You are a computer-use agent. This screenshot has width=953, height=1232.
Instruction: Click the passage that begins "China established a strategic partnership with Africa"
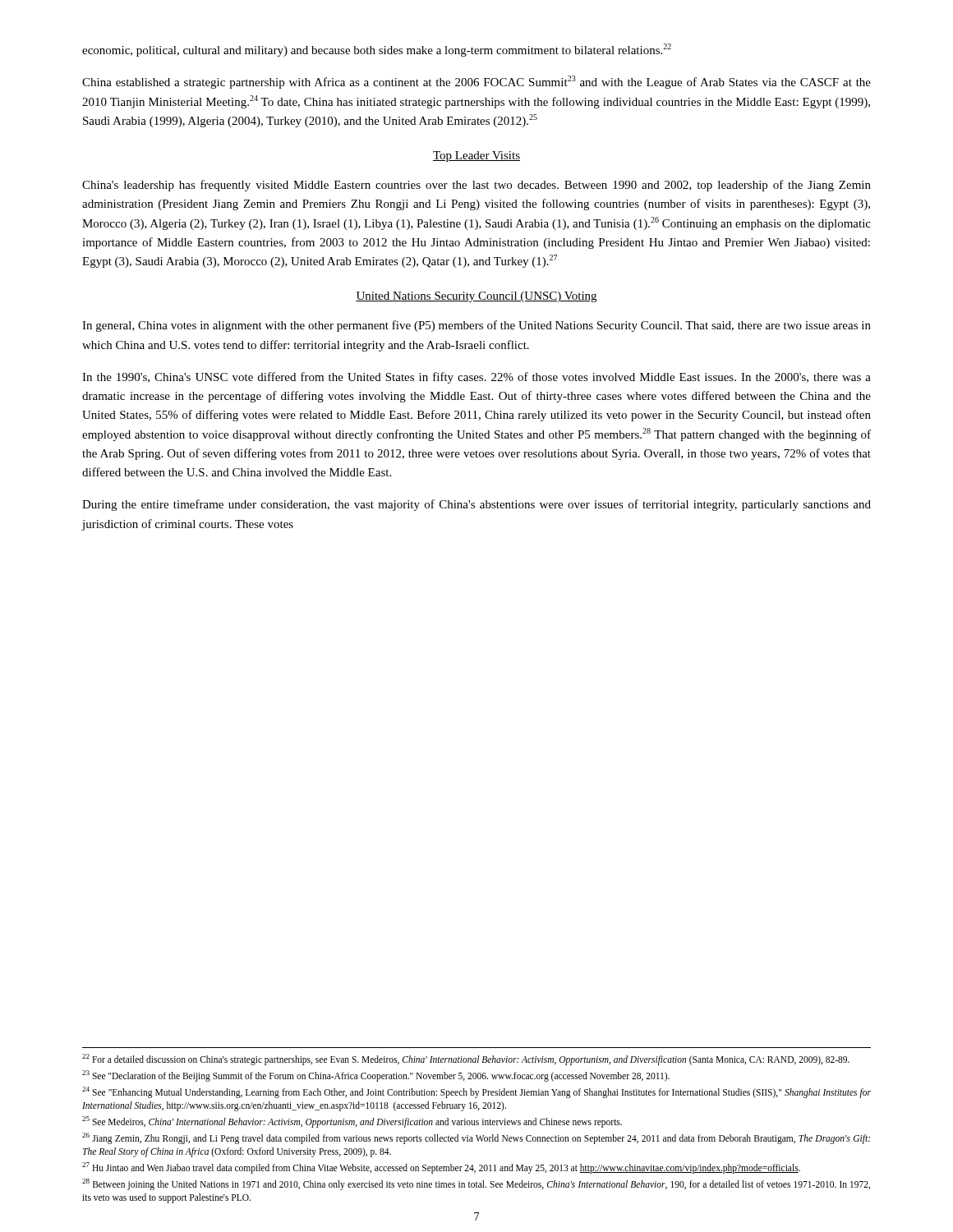tap(476, 101)
